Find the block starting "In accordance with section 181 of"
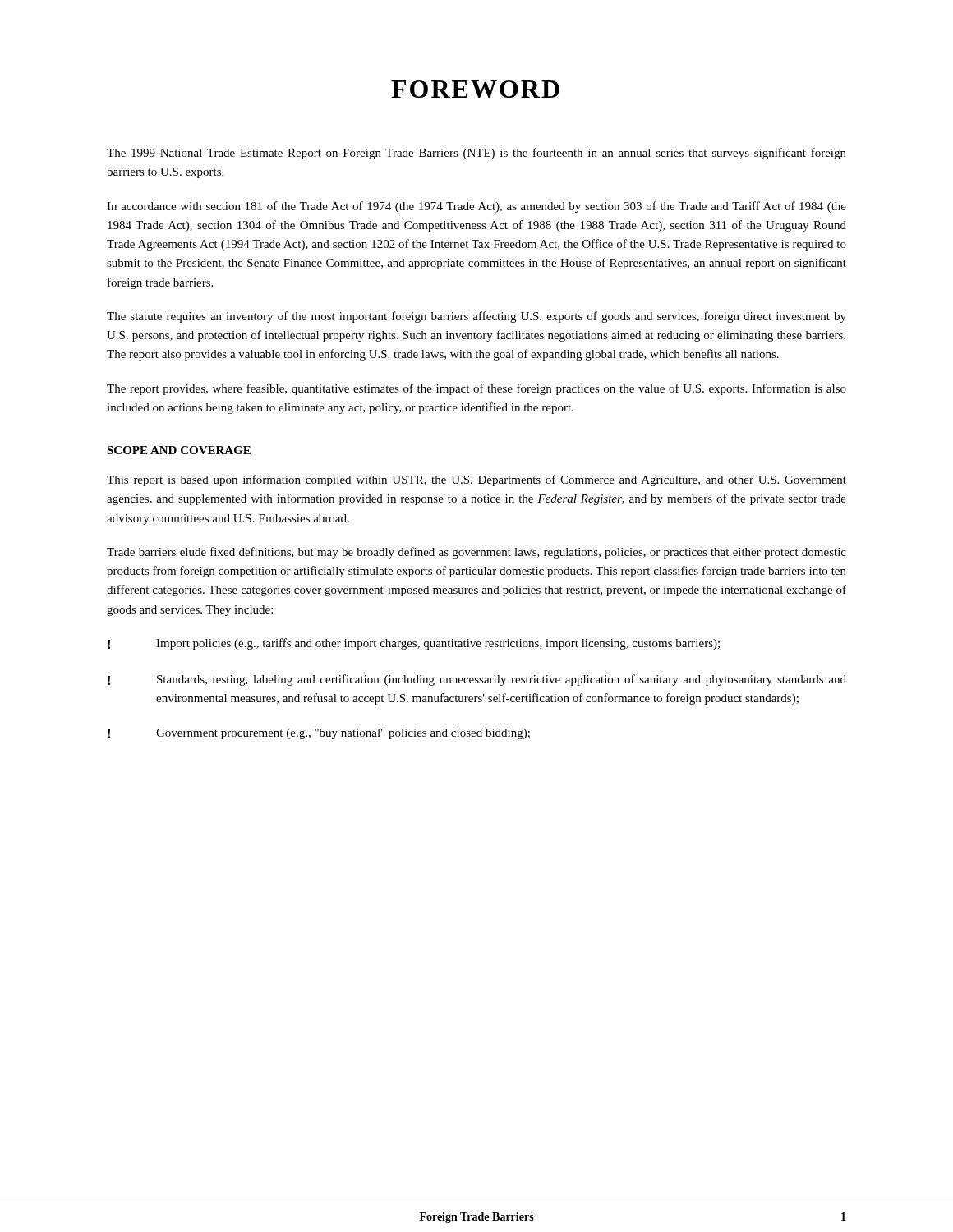This screenshot has width=953, height=1232. [x=476, y=244]
